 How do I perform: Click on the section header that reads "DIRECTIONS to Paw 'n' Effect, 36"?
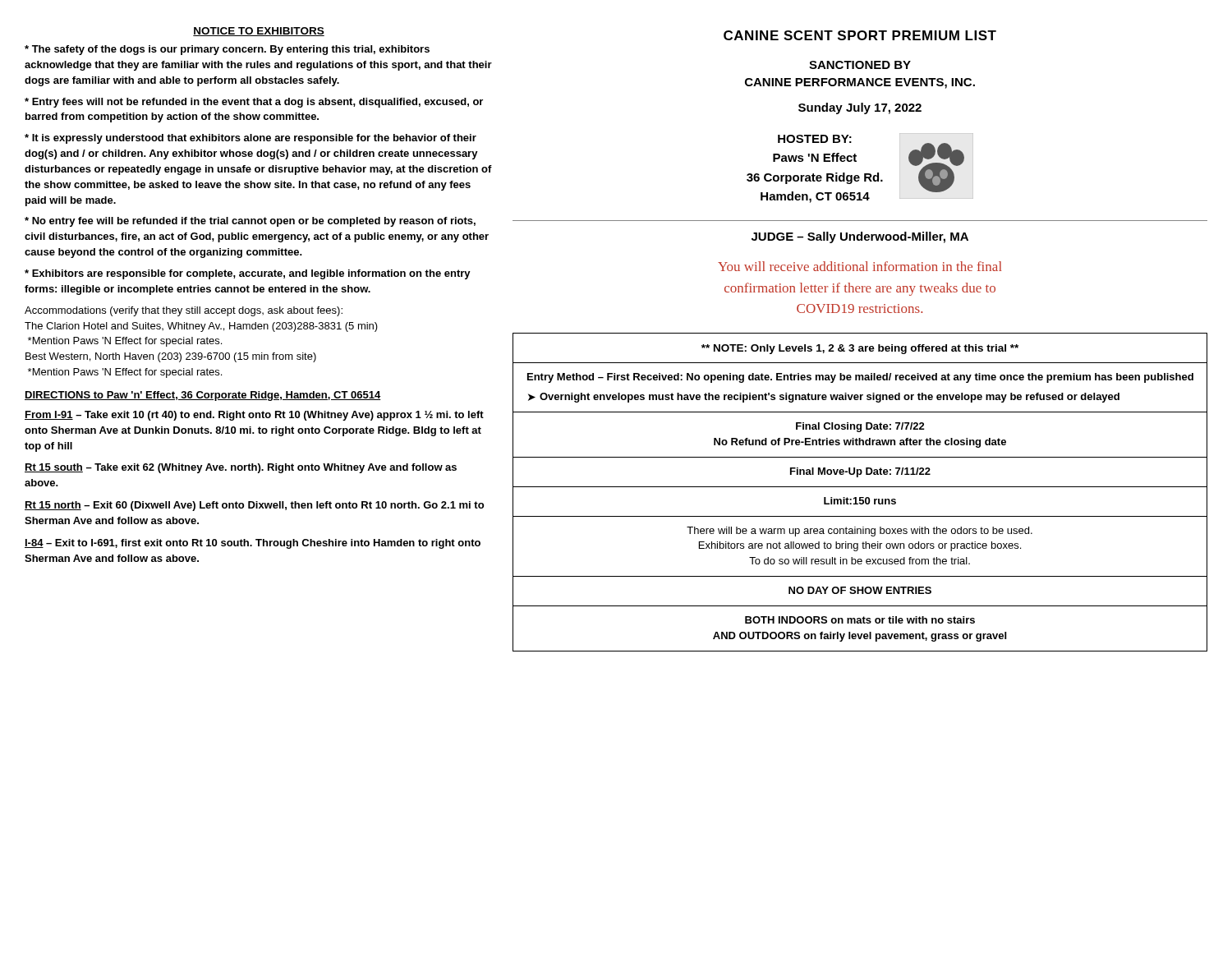202,395
